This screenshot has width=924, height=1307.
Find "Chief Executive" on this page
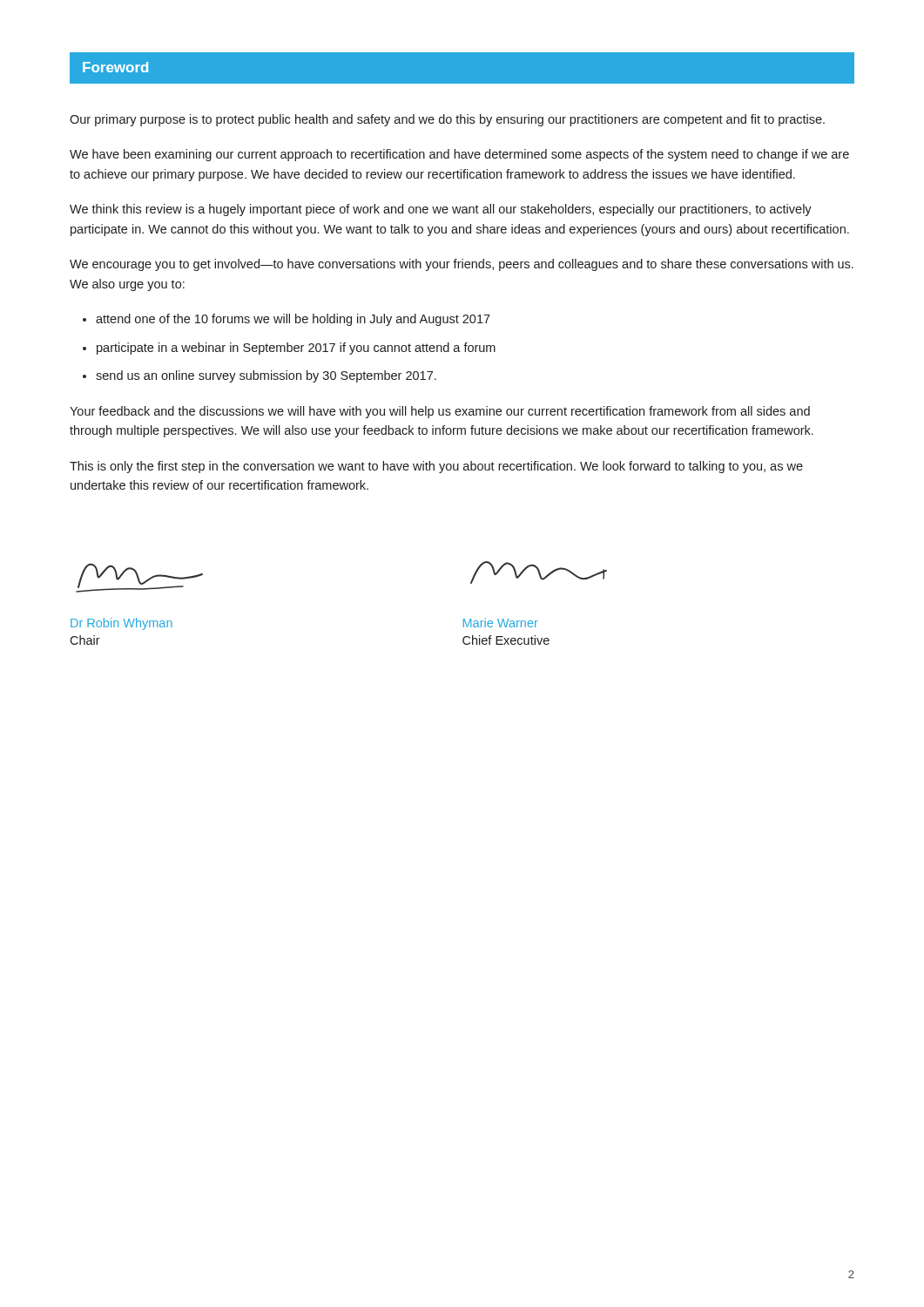[506, 640]
